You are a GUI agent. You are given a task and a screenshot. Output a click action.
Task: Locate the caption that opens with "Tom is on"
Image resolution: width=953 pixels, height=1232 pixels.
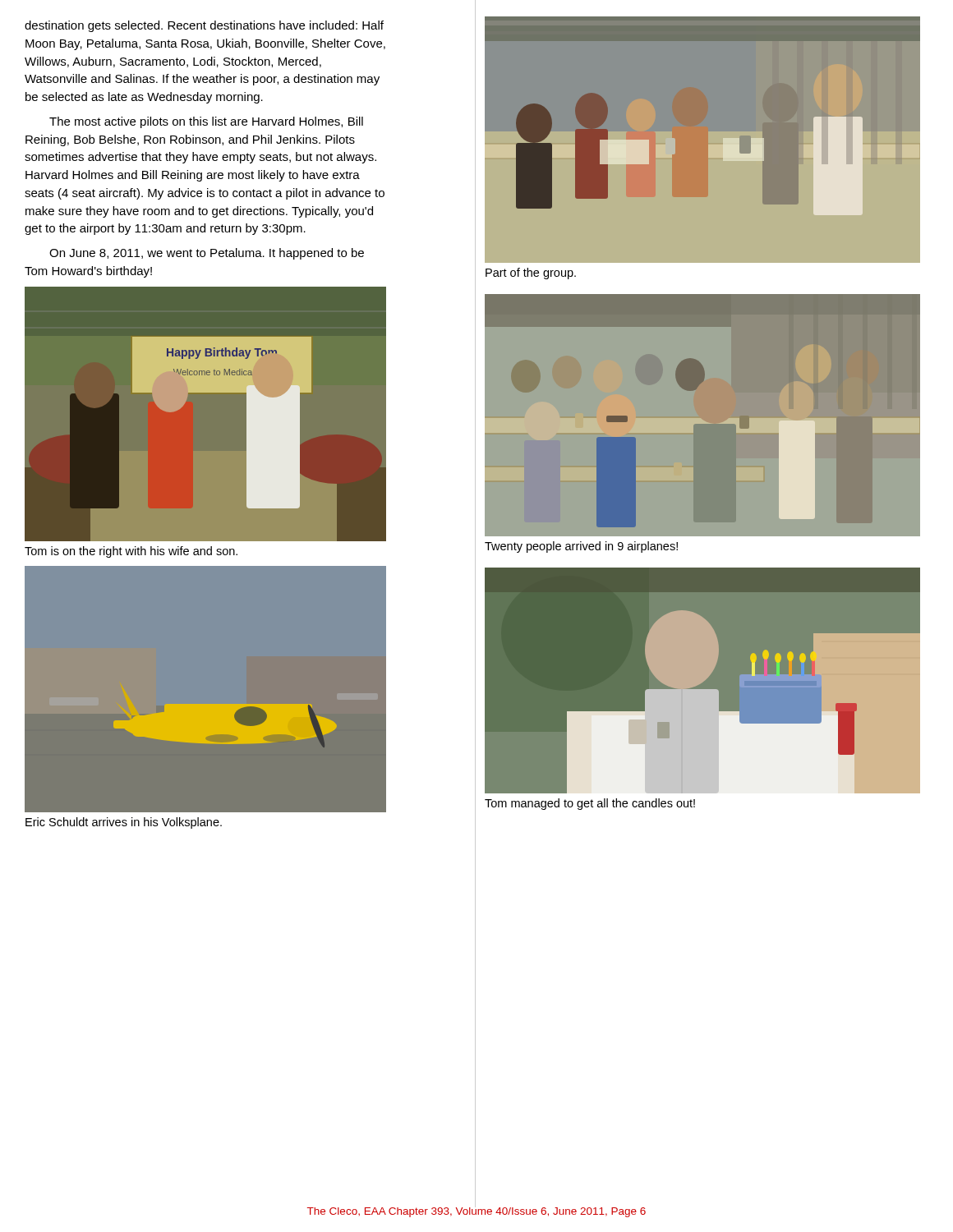coord(132,551)
